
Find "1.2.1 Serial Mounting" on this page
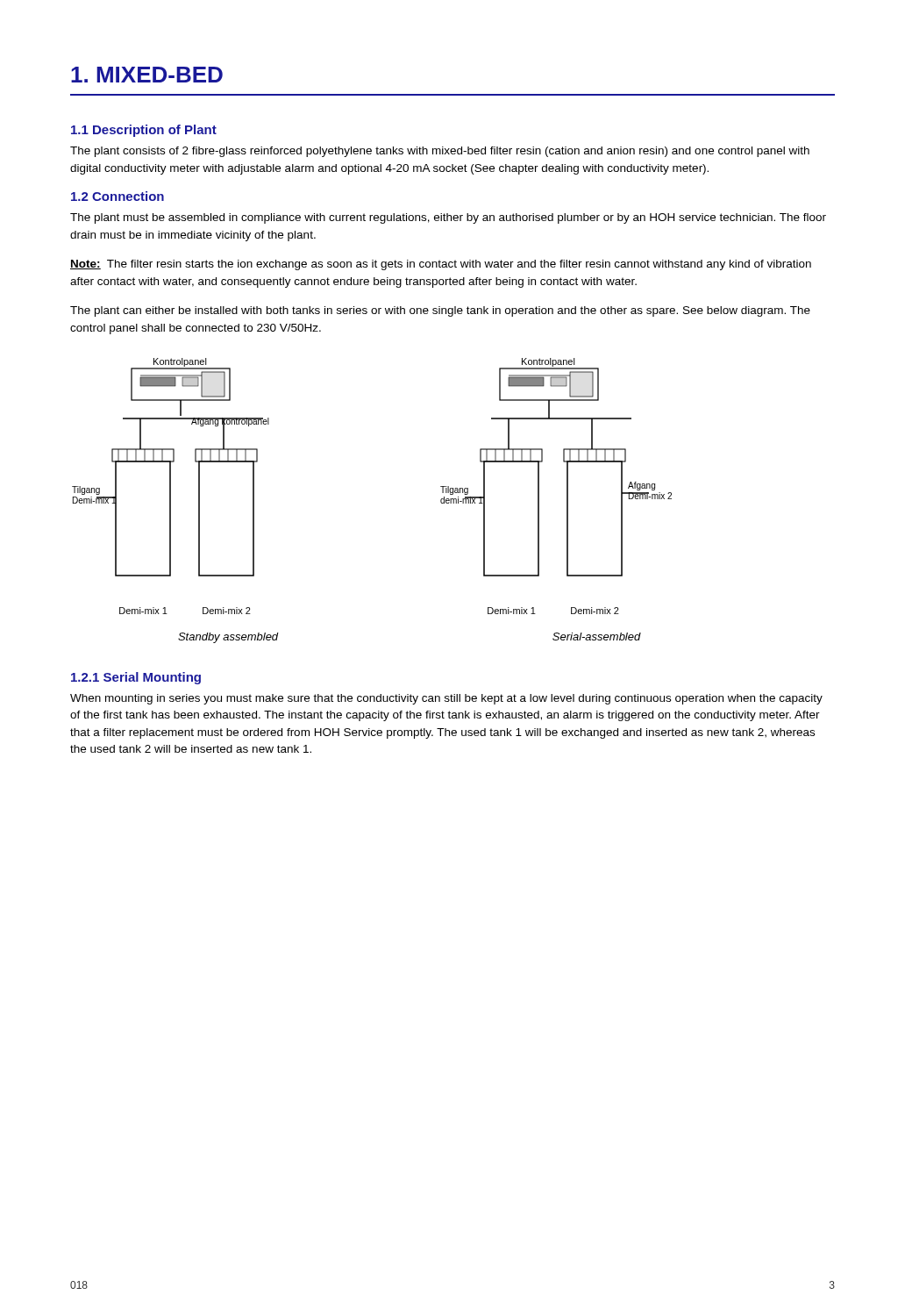pyautogui.click(x=136, y=678)
